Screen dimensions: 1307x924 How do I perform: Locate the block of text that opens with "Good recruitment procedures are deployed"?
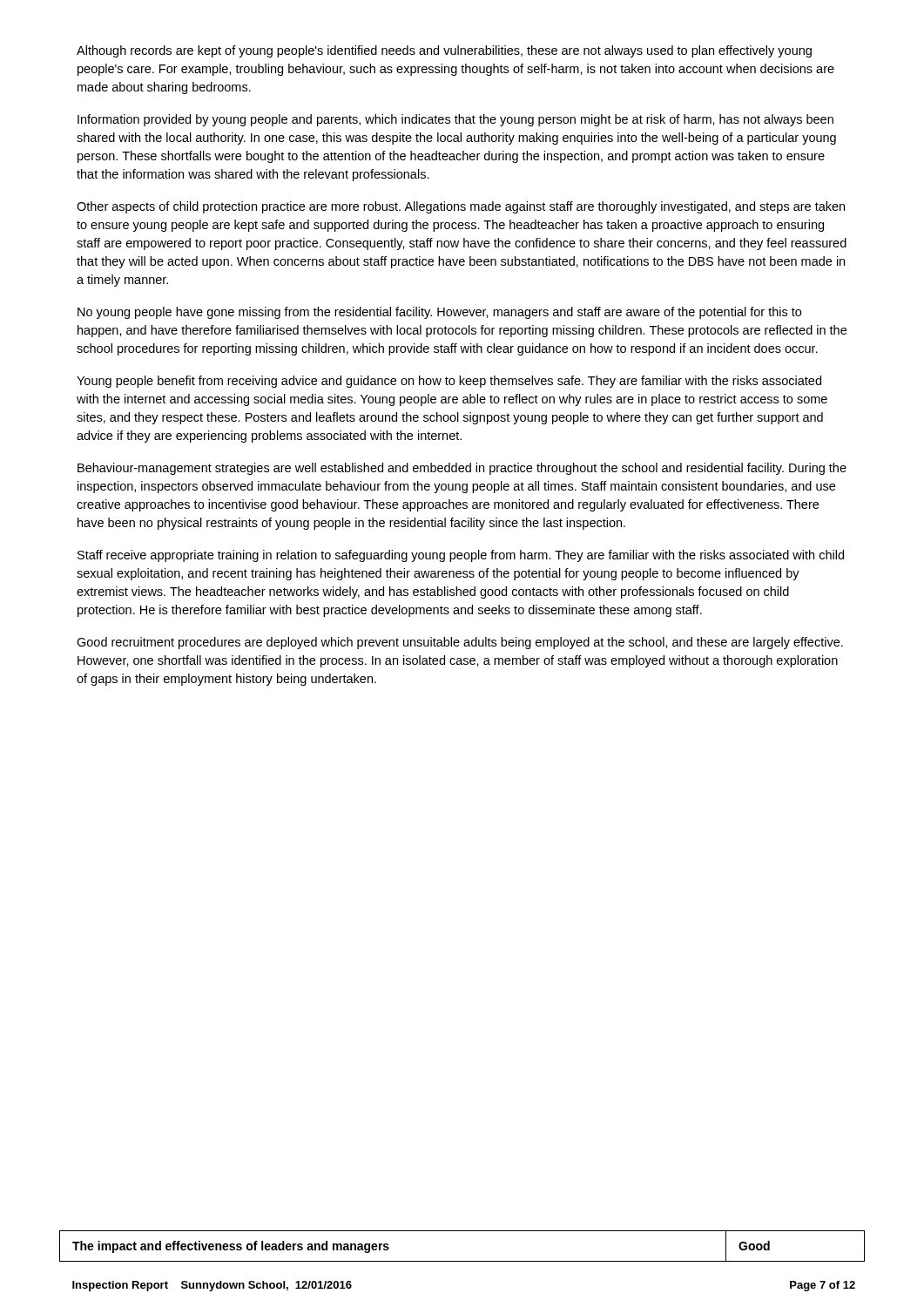pyautogui.click(x=460, y=661)
